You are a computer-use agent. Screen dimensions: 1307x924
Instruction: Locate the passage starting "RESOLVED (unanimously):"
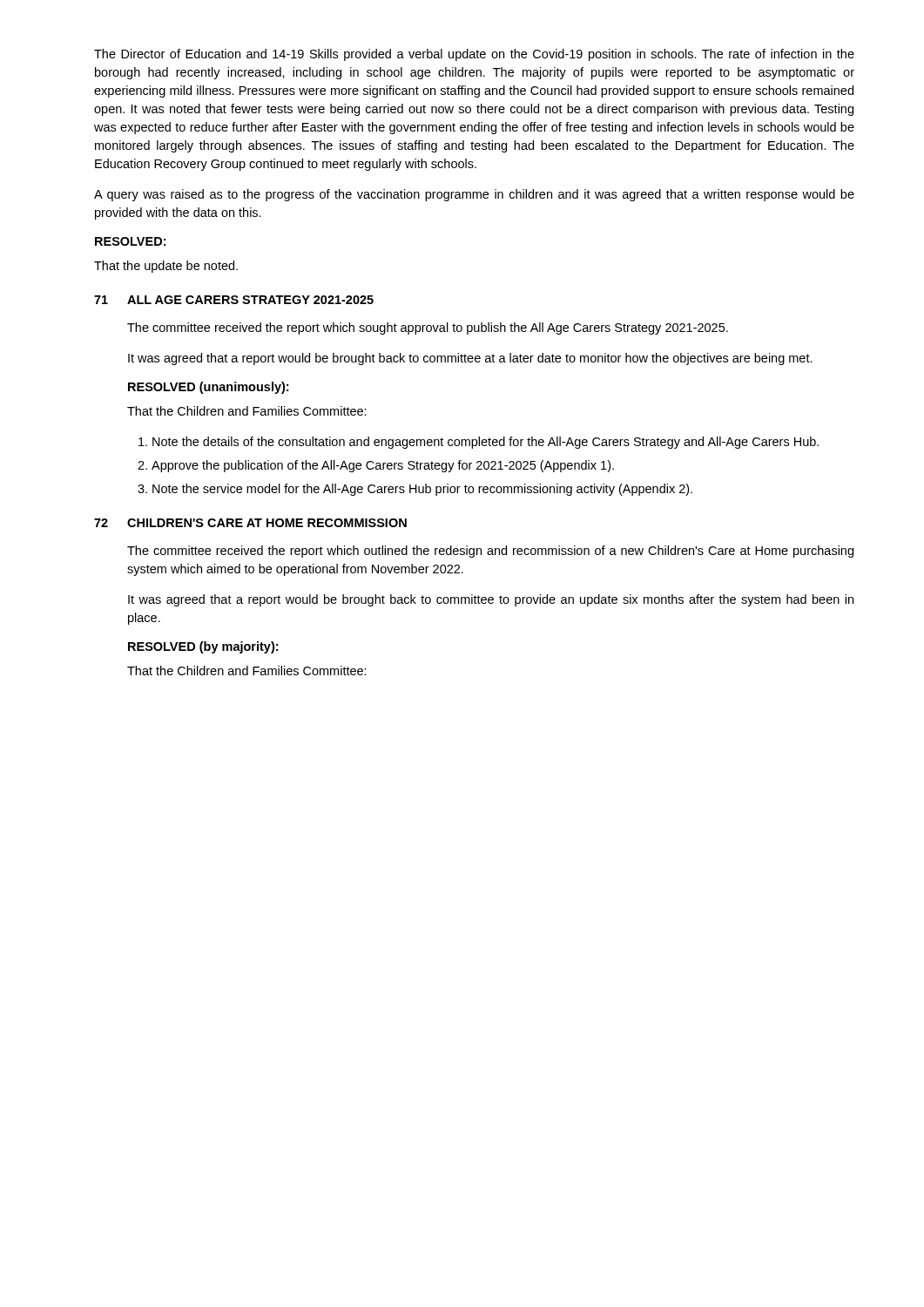coord(208,387)
